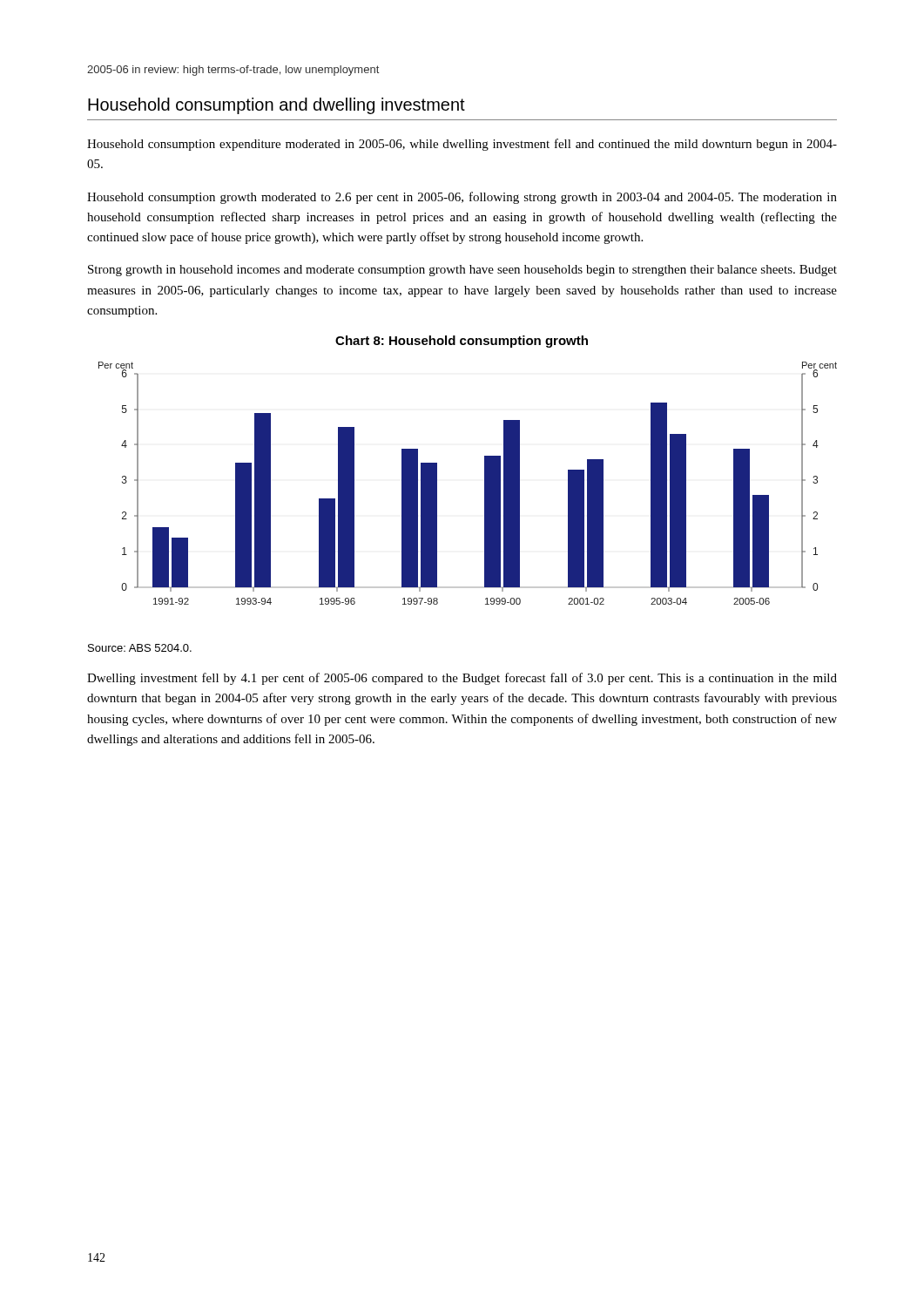The width and height of the screenshot is (924, 1307).
Task: Select the text block that says "Dwelling investment fell"
Action: click(x=462, y=708)
